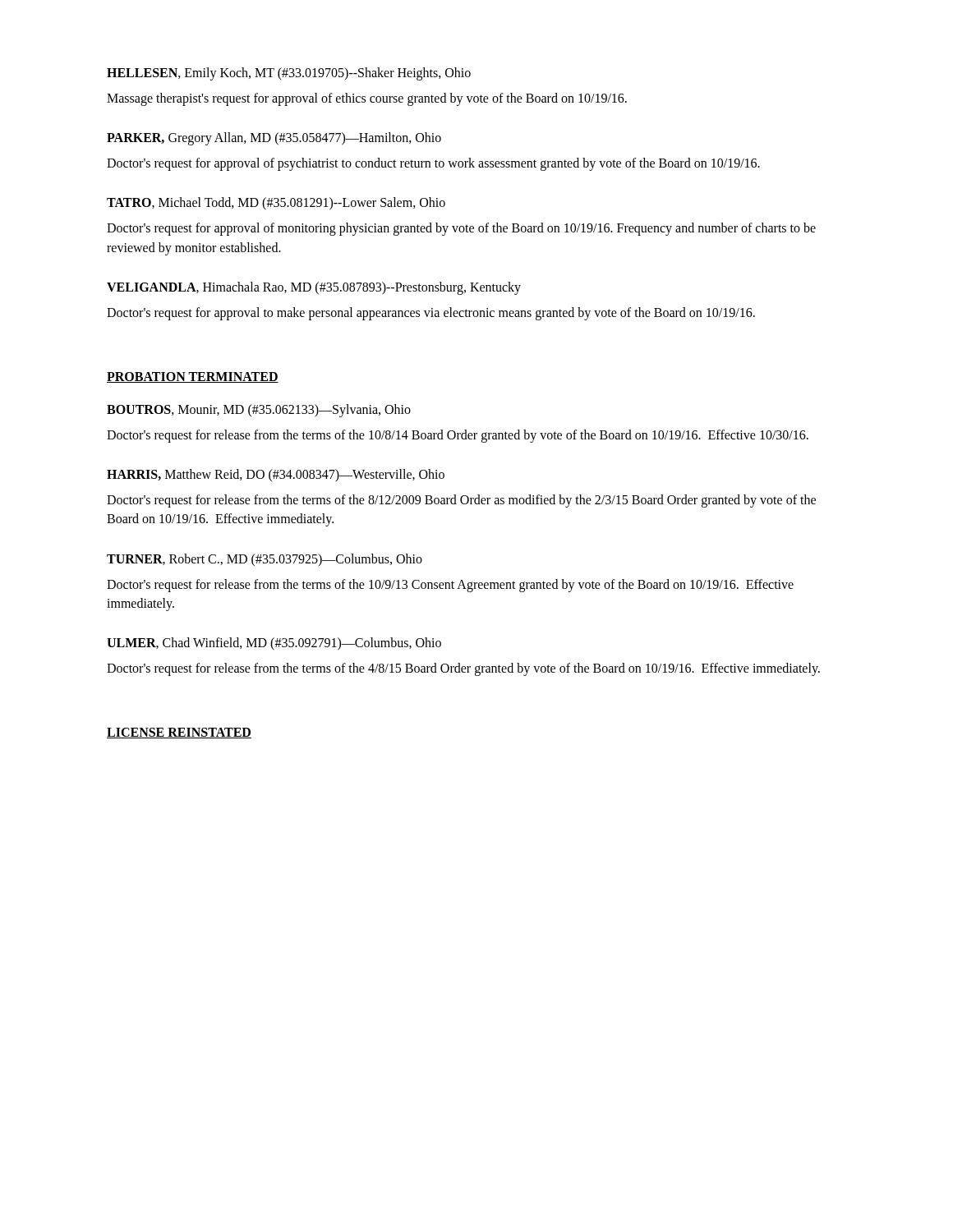Point to the text starting "PROBATION TERMINATED"
This screenshot has height=1232, width=953.
(x=192, y=377)
